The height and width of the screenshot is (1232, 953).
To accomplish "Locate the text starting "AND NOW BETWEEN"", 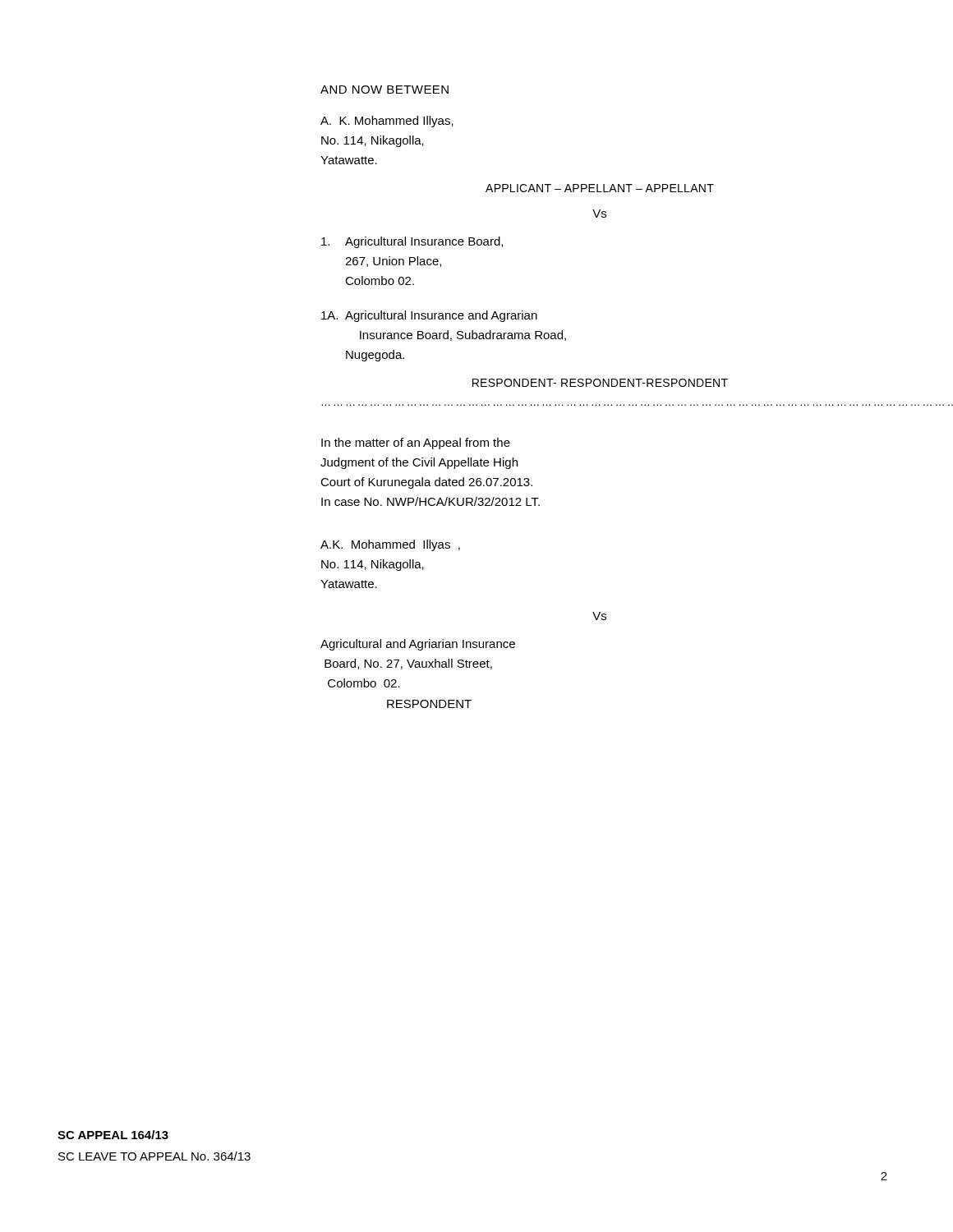I will (385, 89).
